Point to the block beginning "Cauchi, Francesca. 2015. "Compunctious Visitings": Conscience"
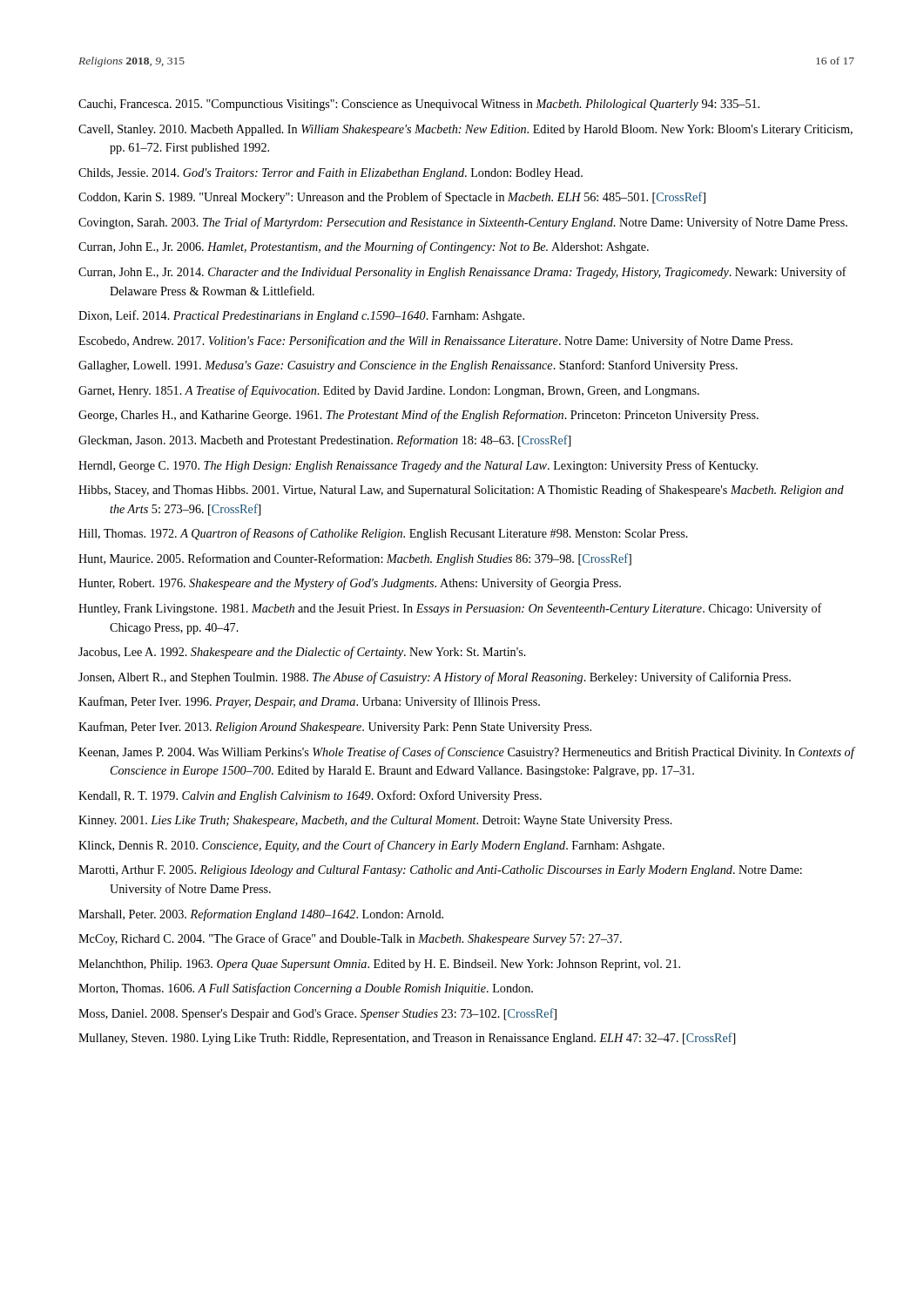Image resolution: width=924 pixels, height=1307 pixels. [419, 104]
